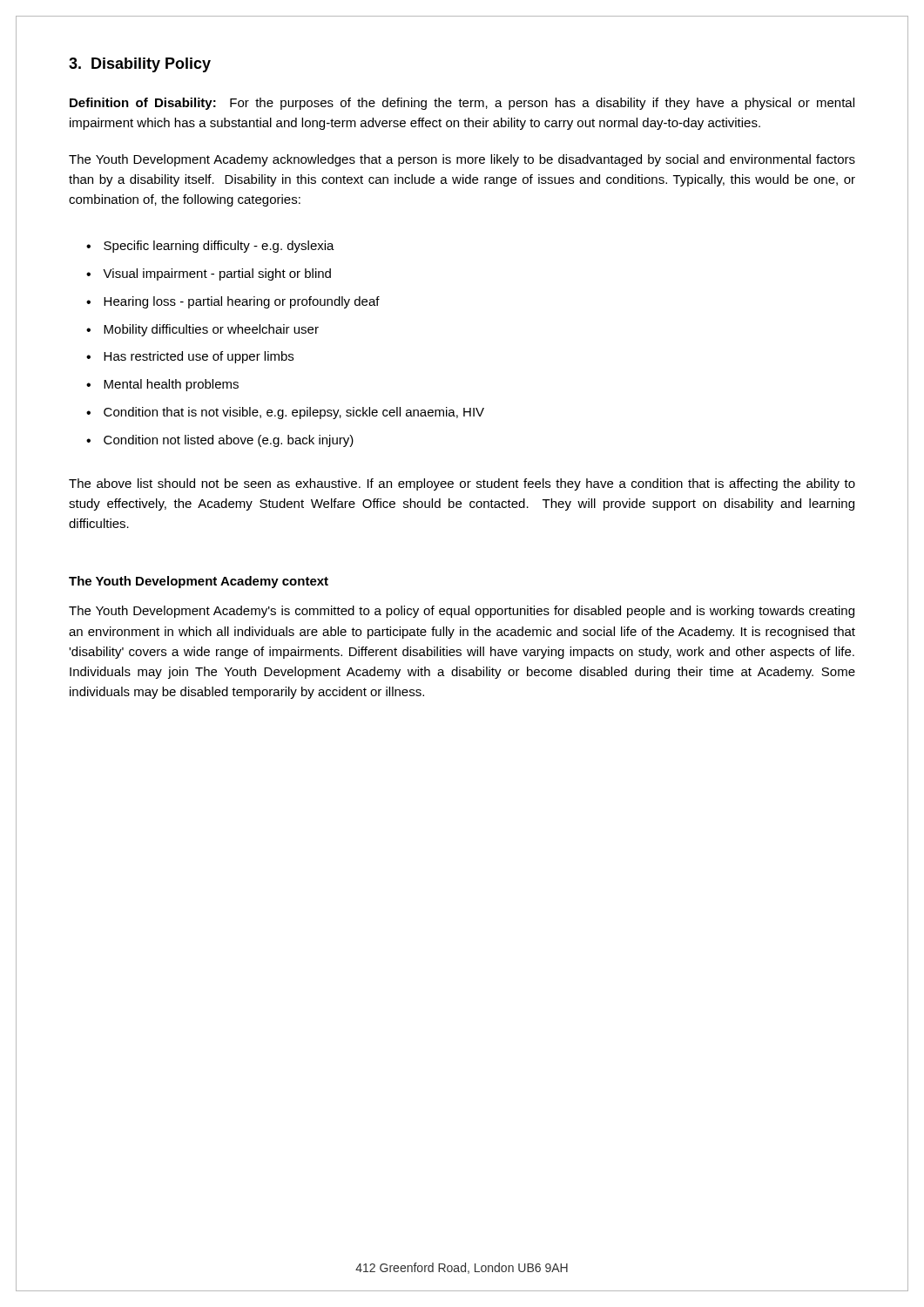Locate the element starting "Definition of Disability: For the purposes of"
The image size is (924, 1307).
pos(462,113)
